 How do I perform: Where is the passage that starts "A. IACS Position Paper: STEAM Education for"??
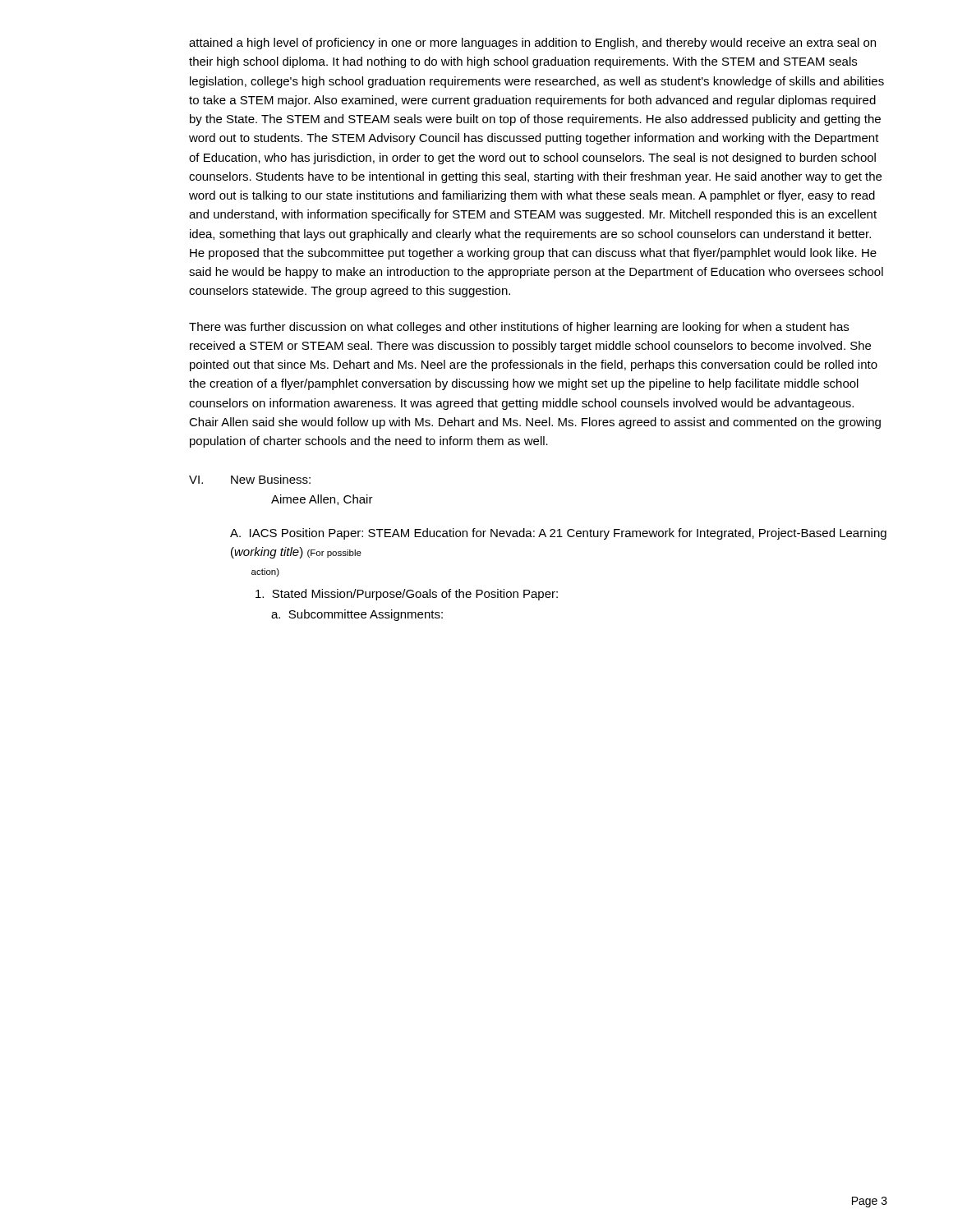click(558, 534)
